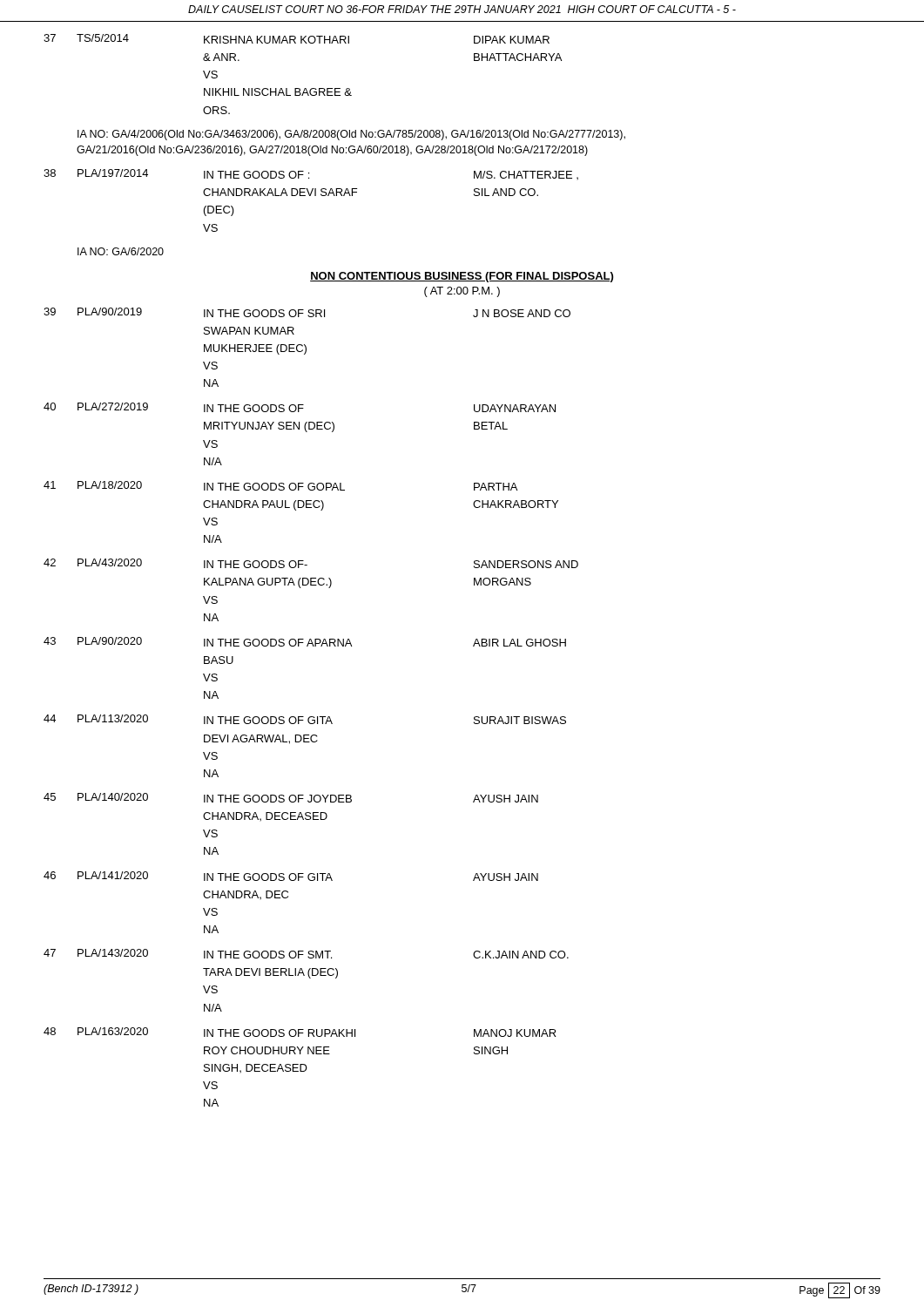Select the text starting "46 PLA/141/2020 IN THE"
The height and width of the screenshot is (1307, 924).
[x=291, y=876]
